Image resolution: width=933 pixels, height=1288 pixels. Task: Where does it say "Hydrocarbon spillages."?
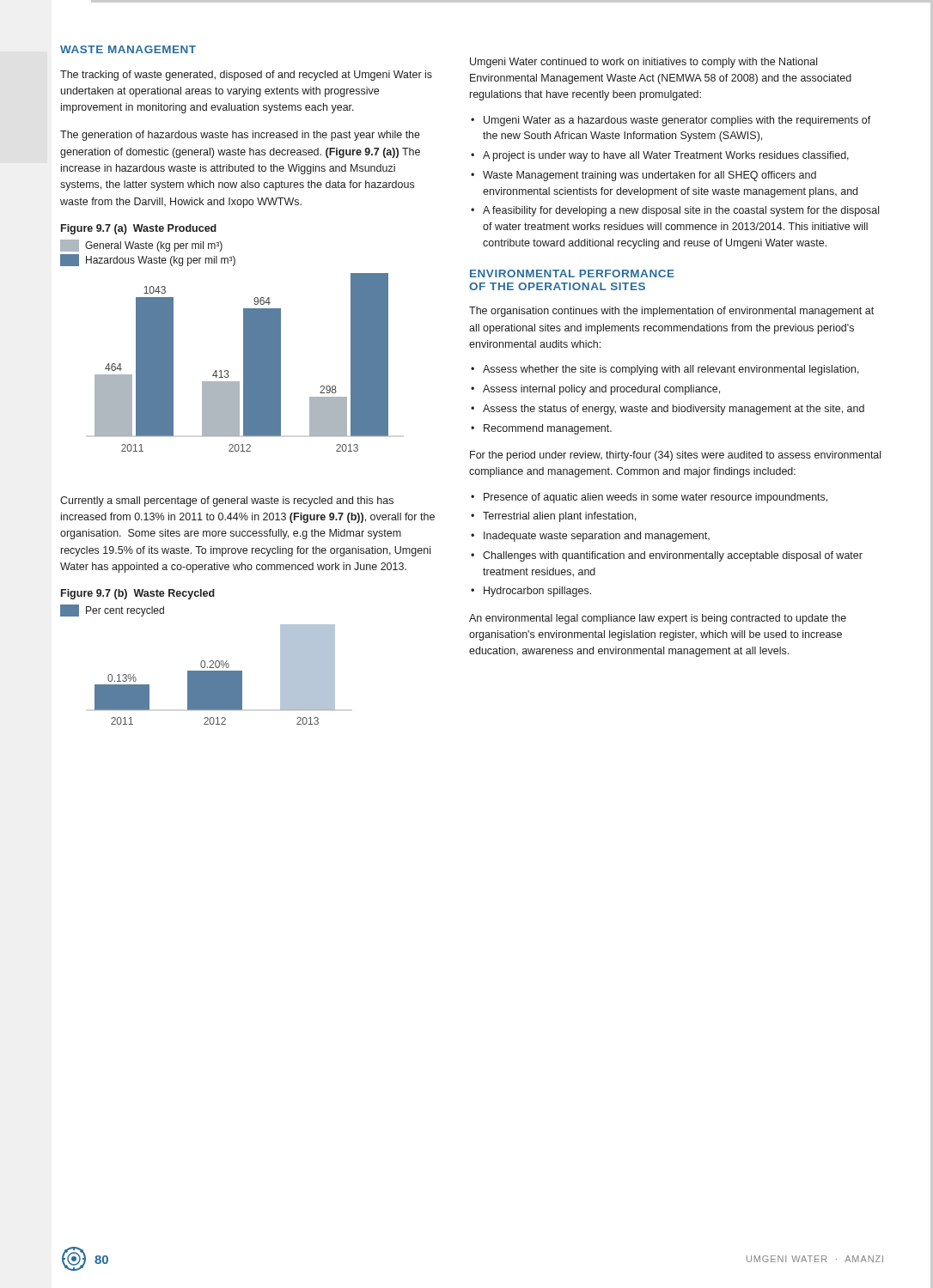click(531, 592)
